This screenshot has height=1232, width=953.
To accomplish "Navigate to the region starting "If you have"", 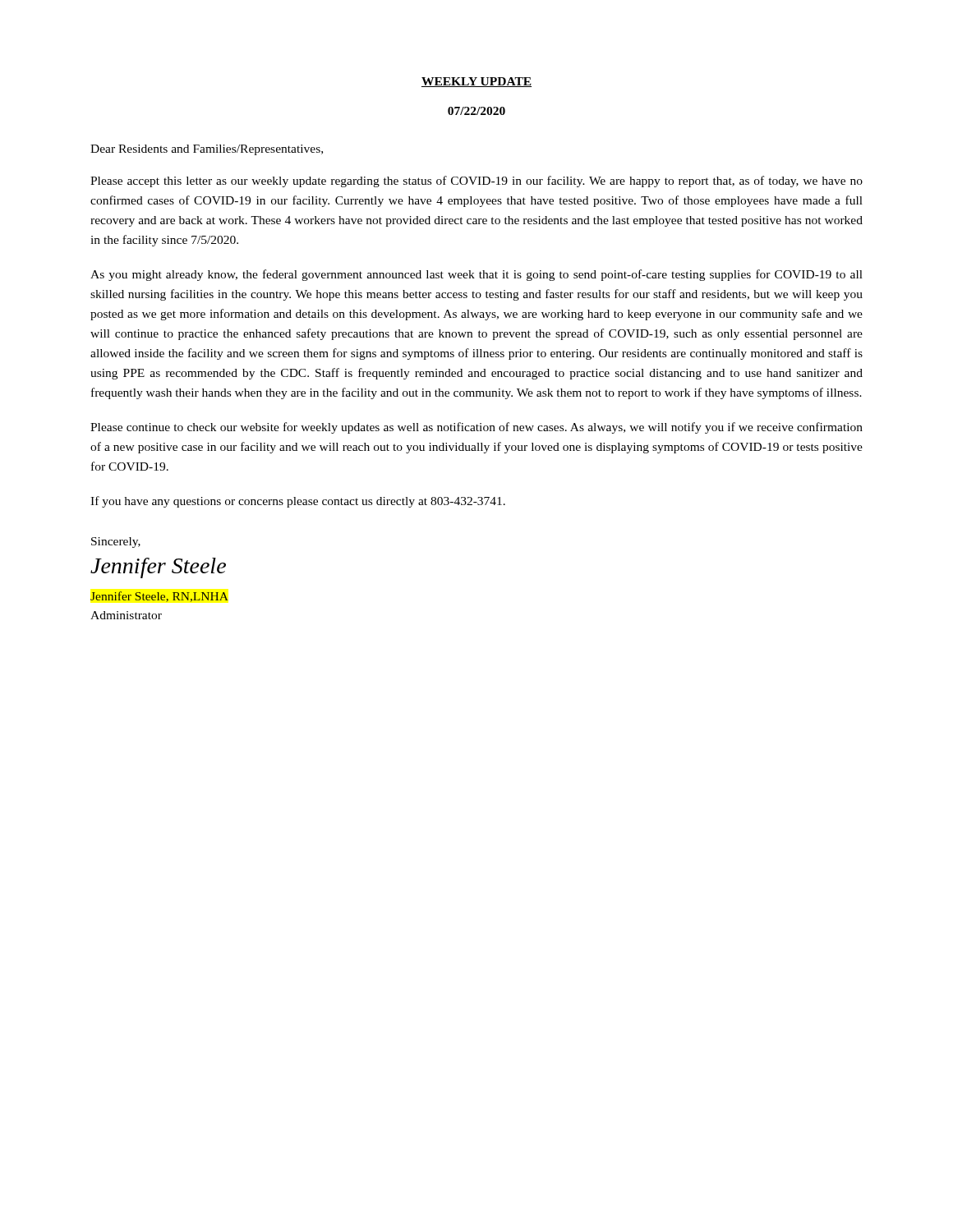I will click(x=298, y=501).
